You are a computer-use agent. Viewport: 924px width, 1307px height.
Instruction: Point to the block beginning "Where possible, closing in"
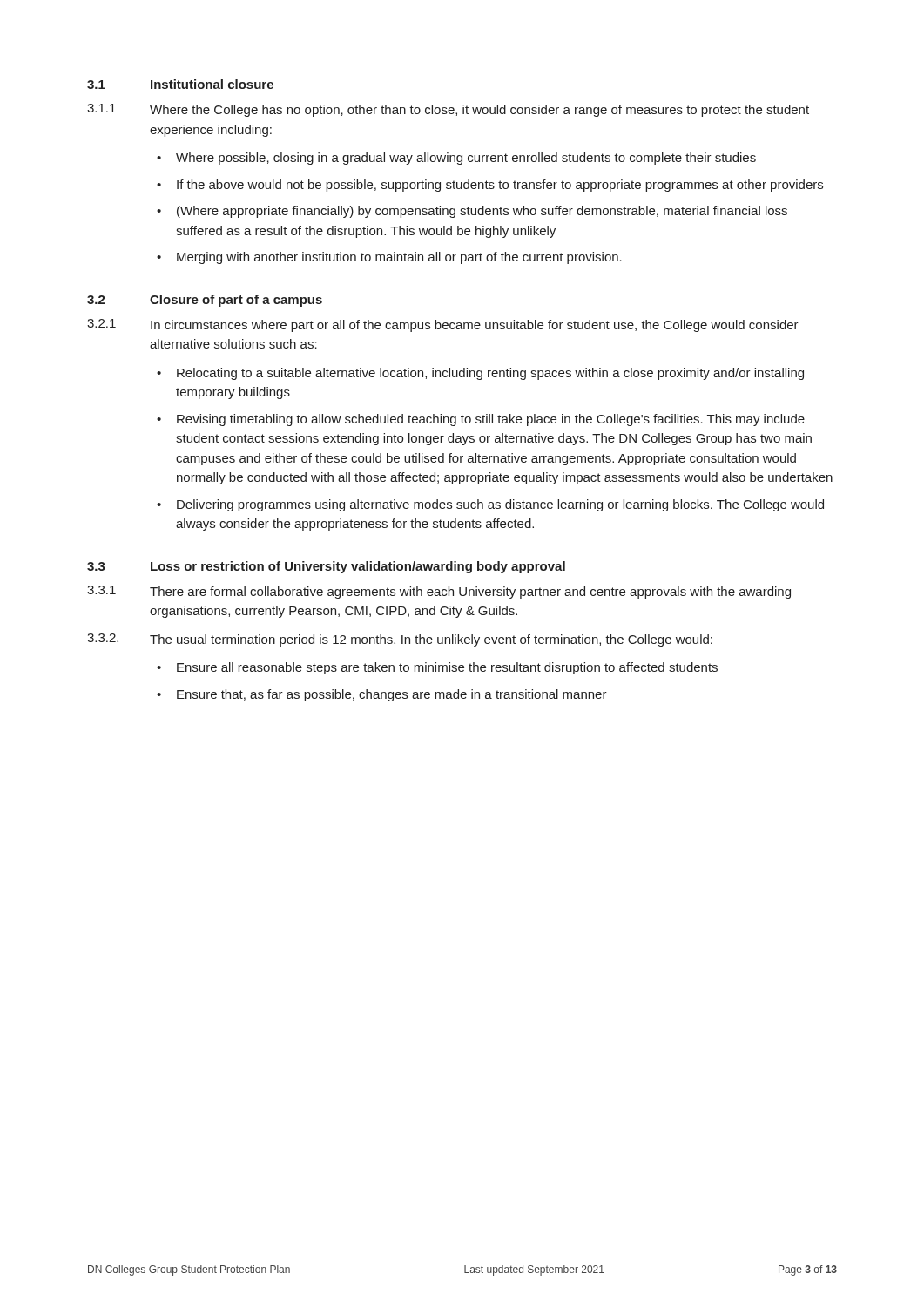(x=466, y=157)
